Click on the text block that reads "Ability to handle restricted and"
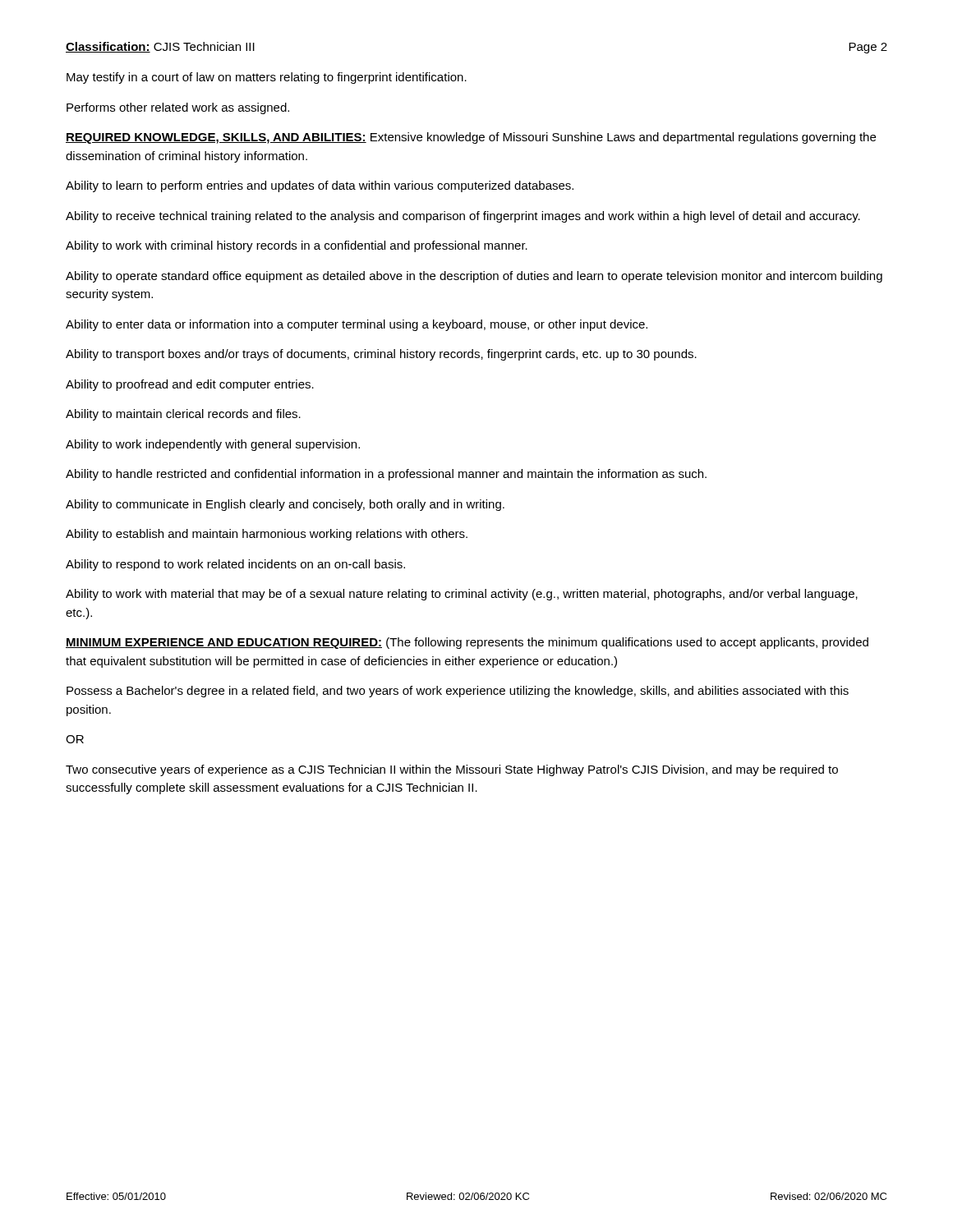 pyautogui.click(x=387, y=474)
